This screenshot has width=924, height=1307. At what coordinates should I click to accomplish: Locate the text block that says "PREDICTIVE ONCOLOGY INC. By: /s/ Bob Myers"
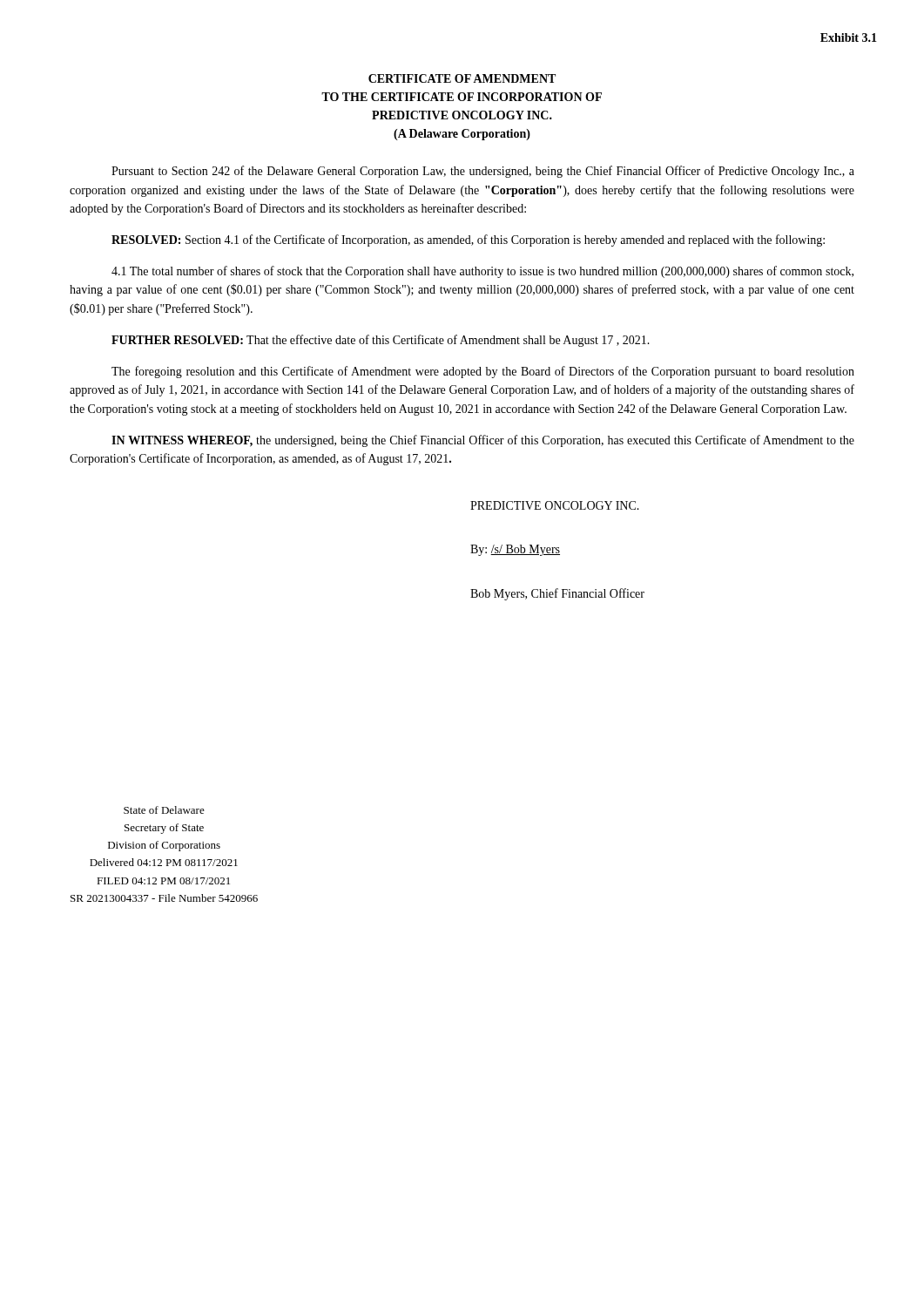click(x=555, y=505)
